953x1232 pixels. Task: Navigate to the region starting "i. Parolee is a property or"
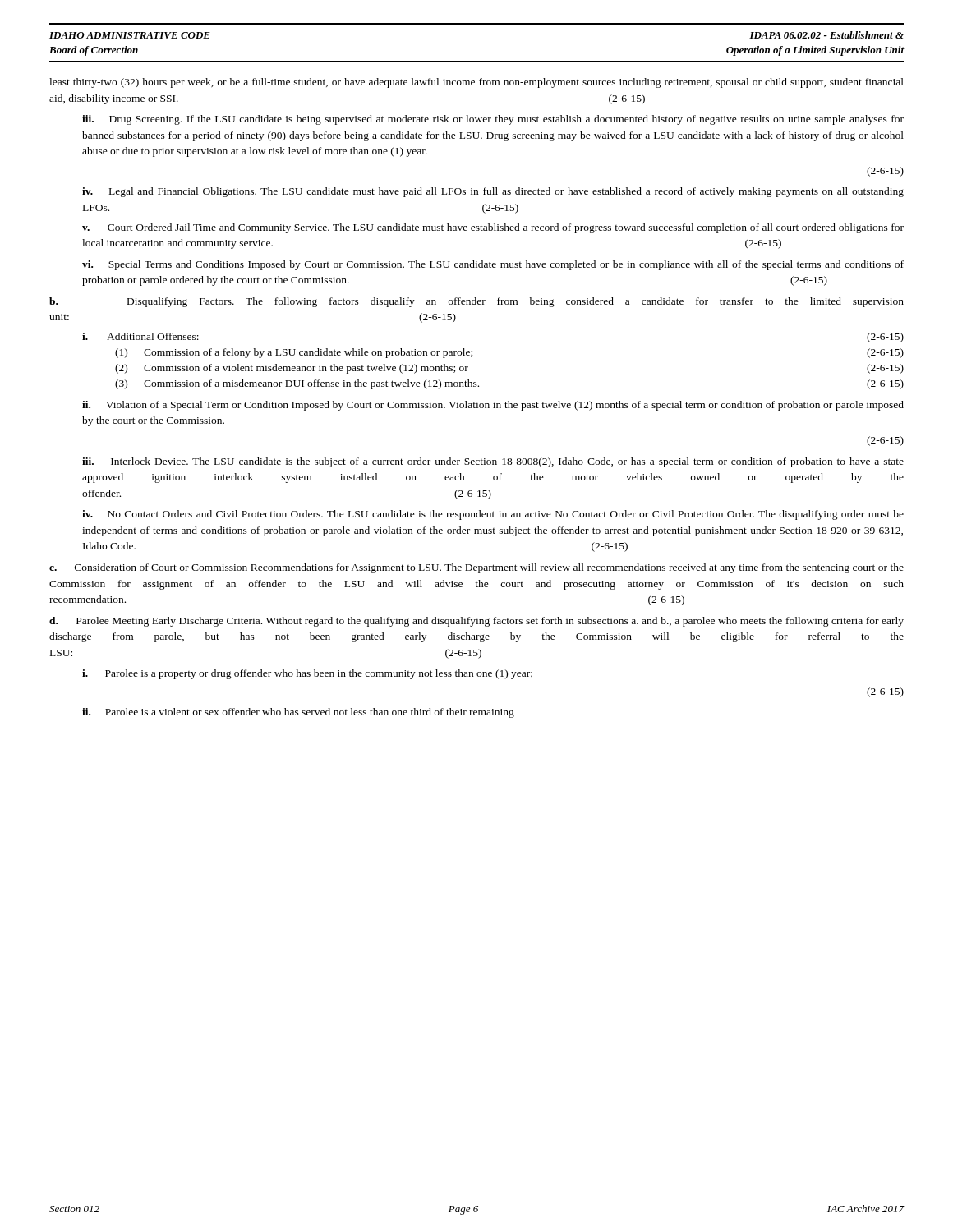pyautogui.click(x=308, y=673)
